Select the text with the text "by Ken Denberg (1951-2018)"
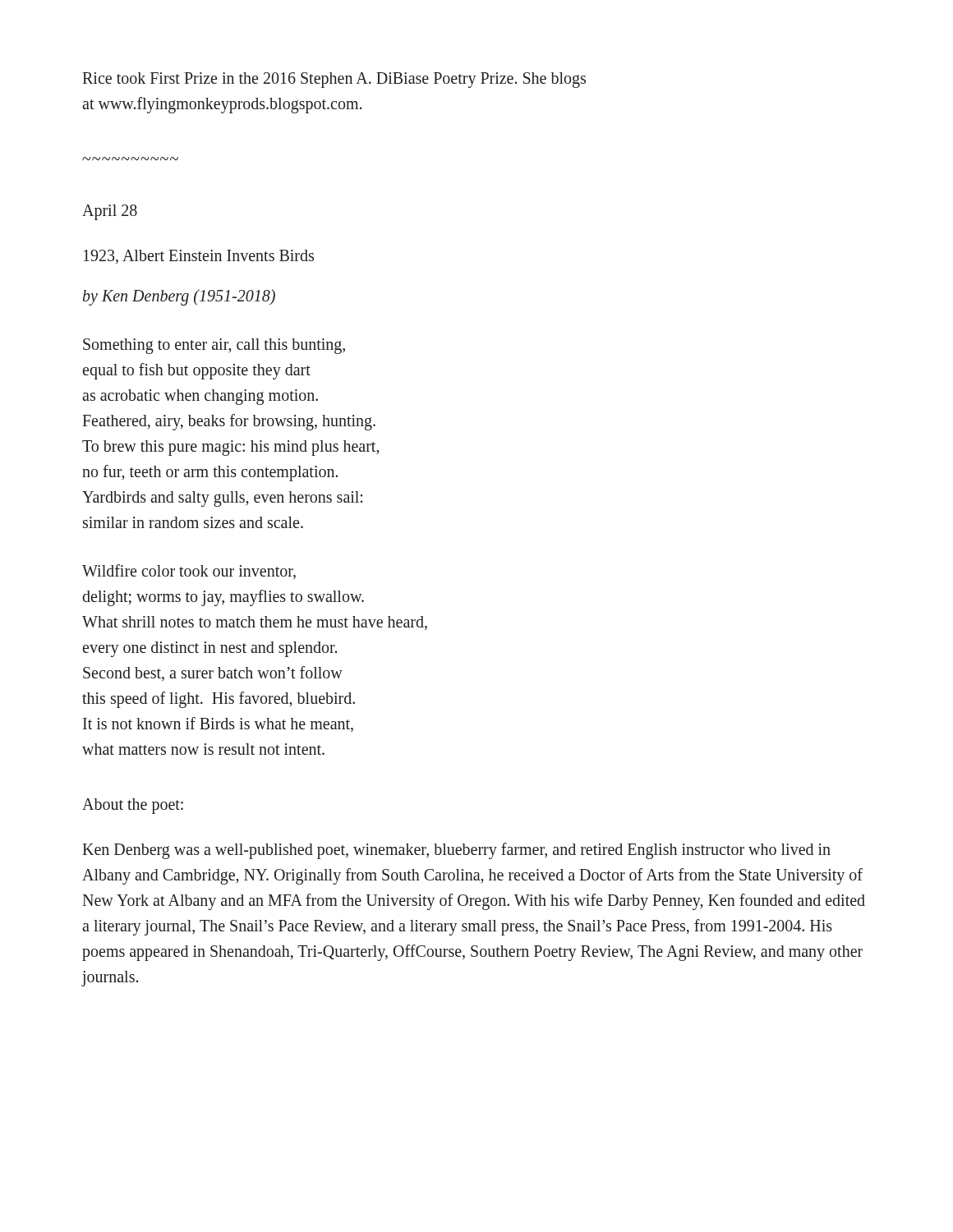Image resolution: width=953 pixels, height=1232 pixels. [x=179, y=296]
